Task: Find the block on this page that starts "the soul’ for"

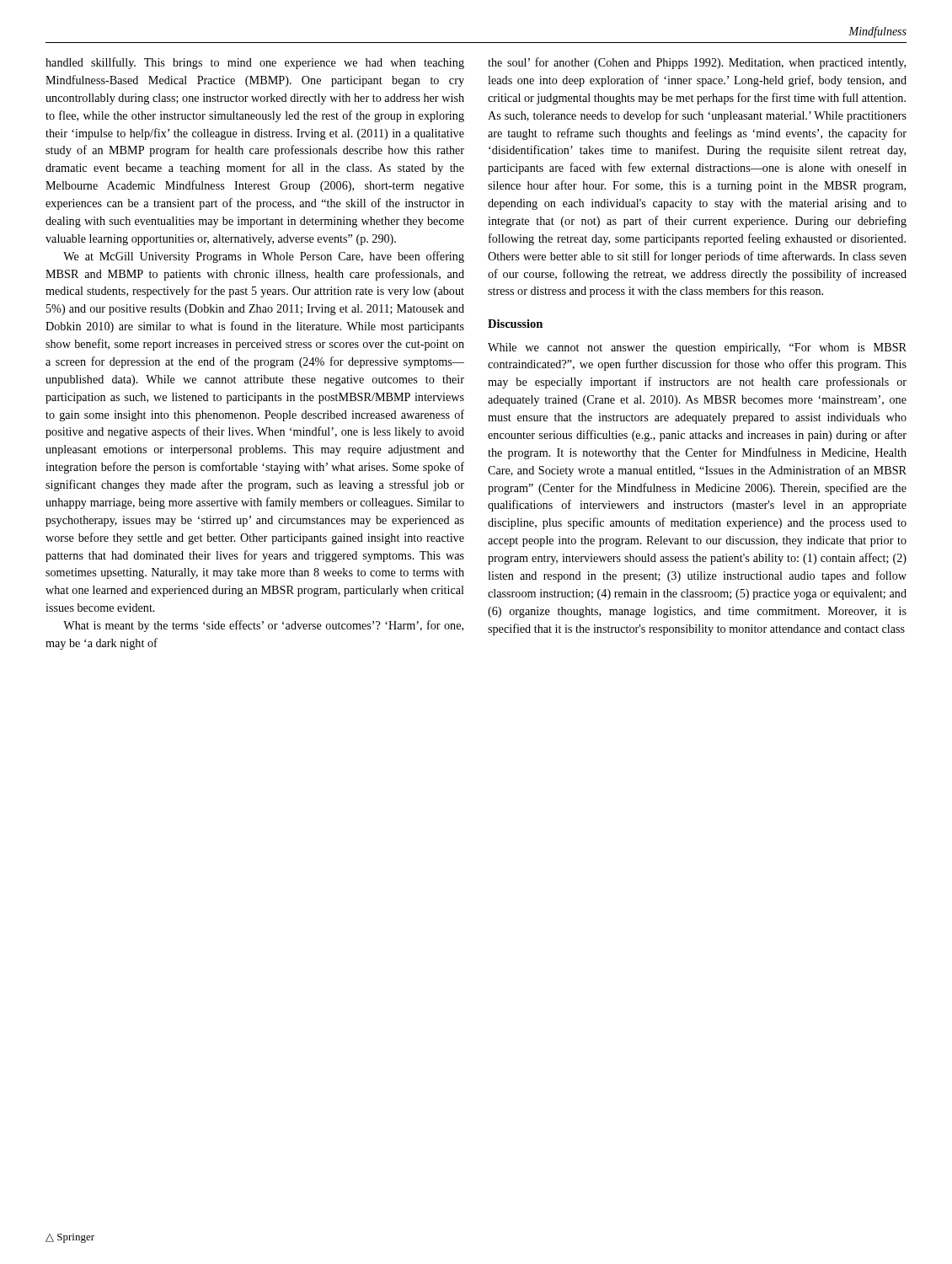Action: [x=697, y=177]
